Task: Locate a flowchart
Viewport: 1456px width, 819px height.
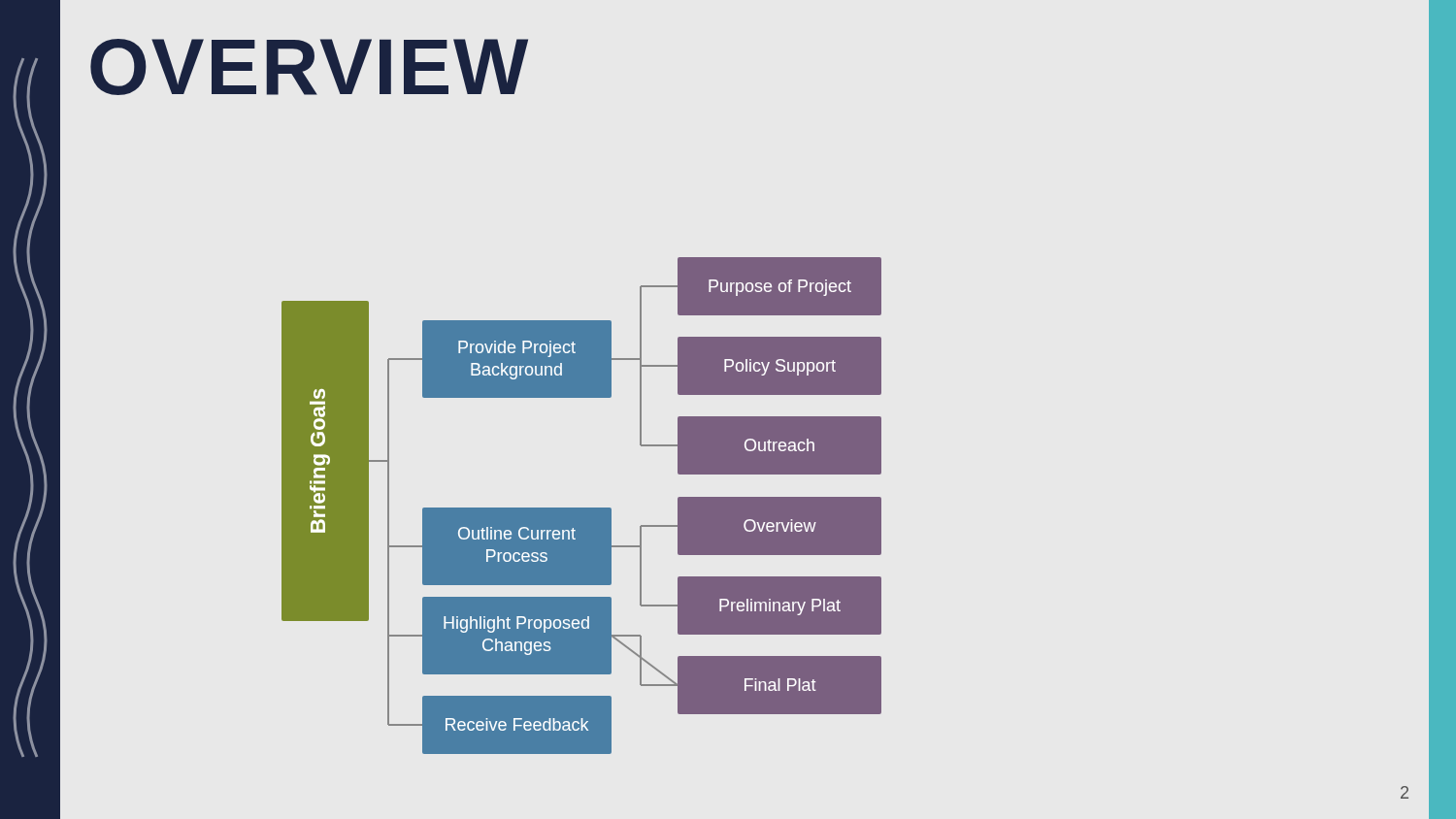Action: pos(747,471)
